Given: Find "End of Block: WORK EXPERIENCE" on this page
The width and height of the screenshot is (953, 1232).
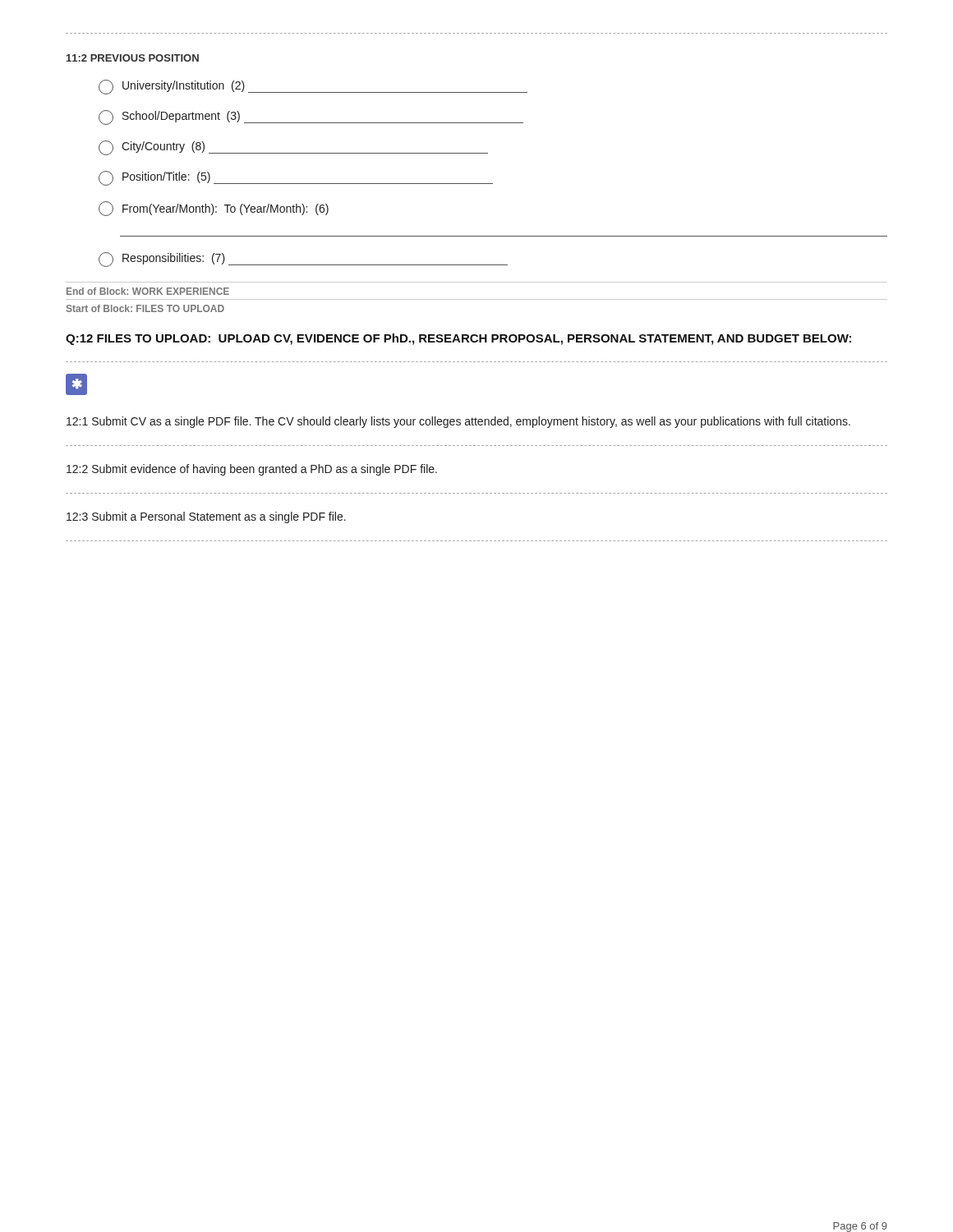Looking at the screenshot, I should pos(148,292).
